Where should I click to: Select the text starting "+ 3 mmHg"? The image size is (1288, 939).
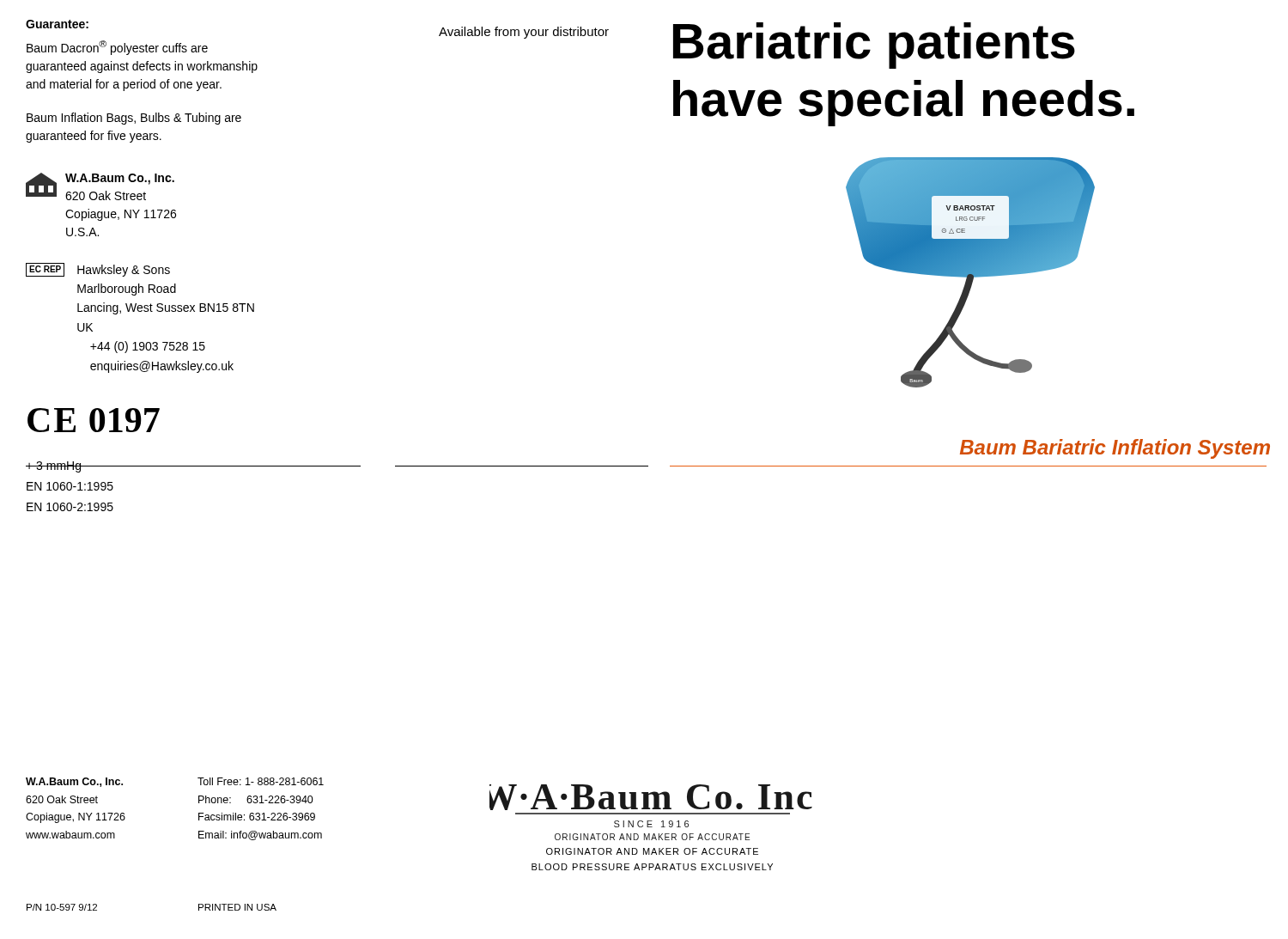70,486
